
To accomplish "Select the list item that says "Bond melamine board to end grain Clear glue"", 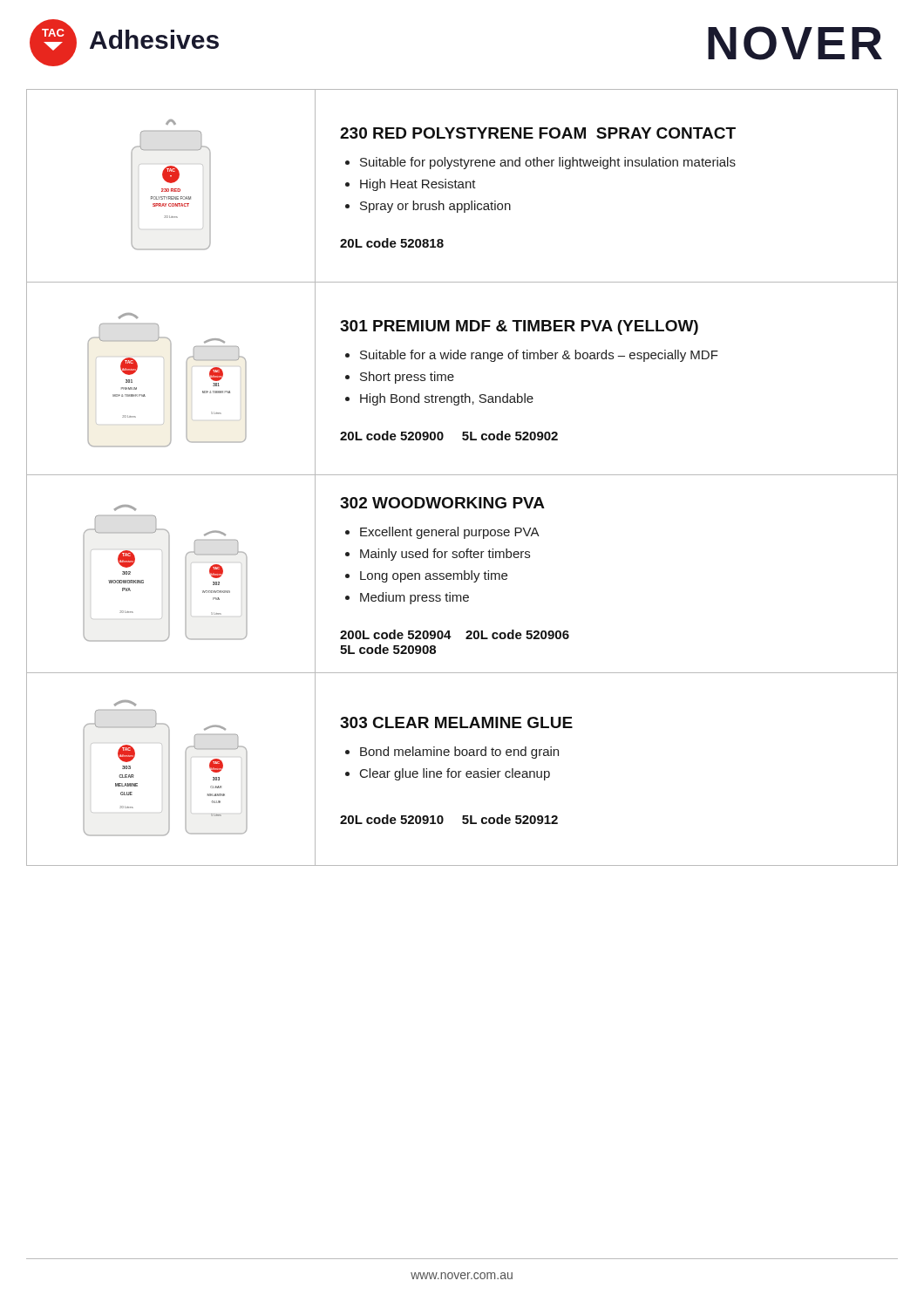I will pos(459,753).
